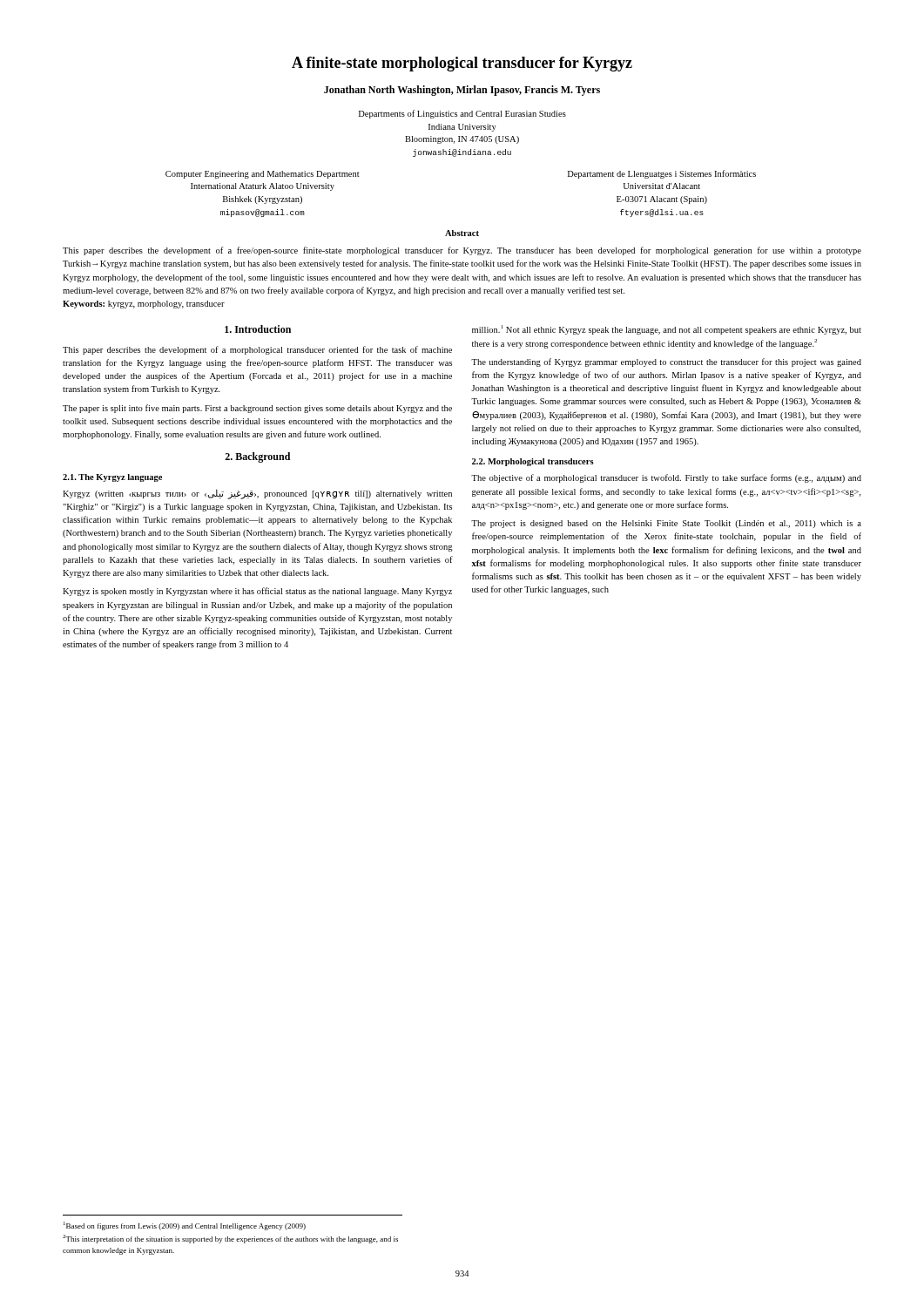Find the text block containing "The objective of a morphological transducer"
This screenshot has height=1307, width=924.
pyautogui.click(x=666, y=492)
